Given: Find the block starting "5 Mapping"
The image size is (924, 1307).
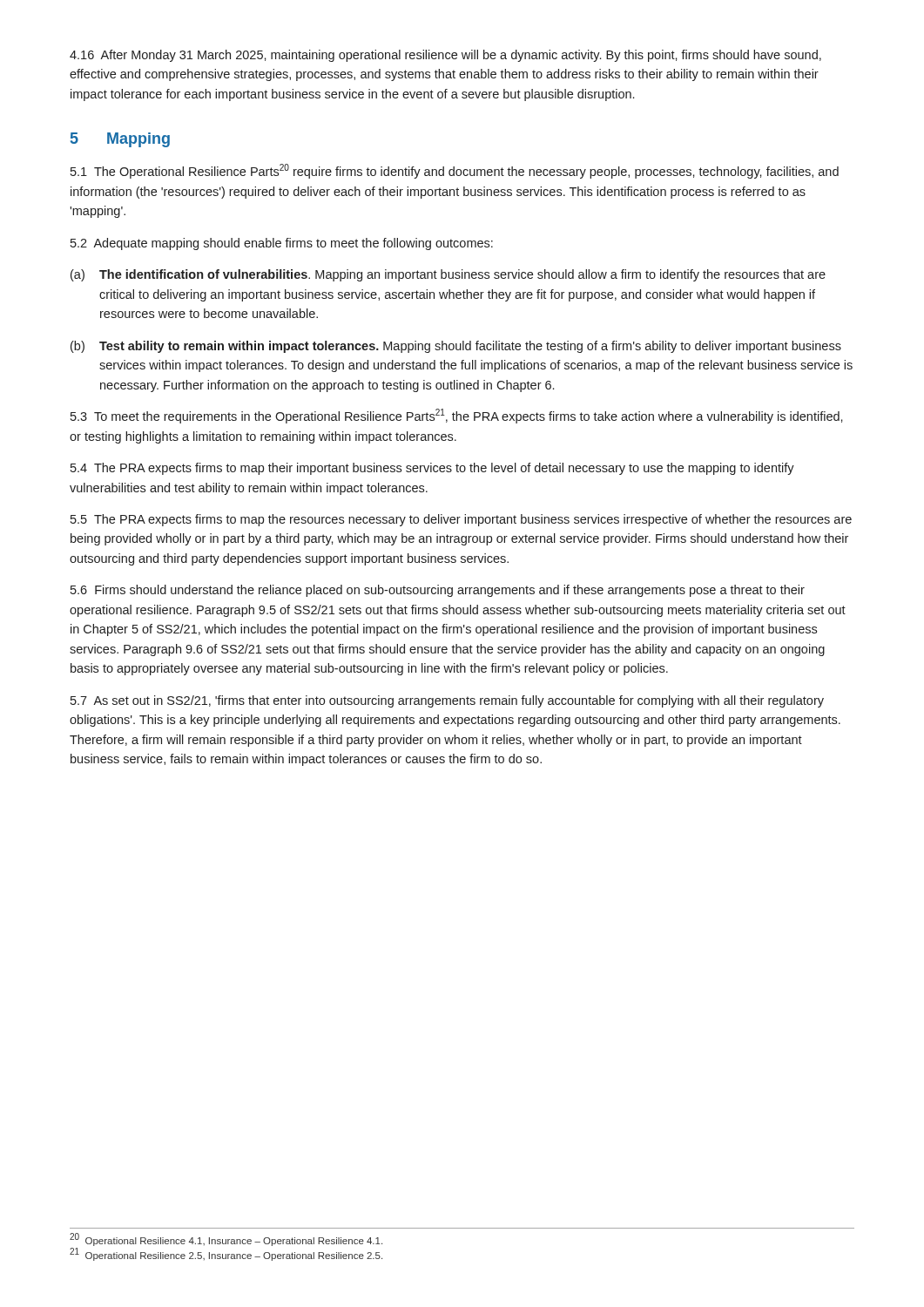Looking at the screenshot, I should 120,139.
